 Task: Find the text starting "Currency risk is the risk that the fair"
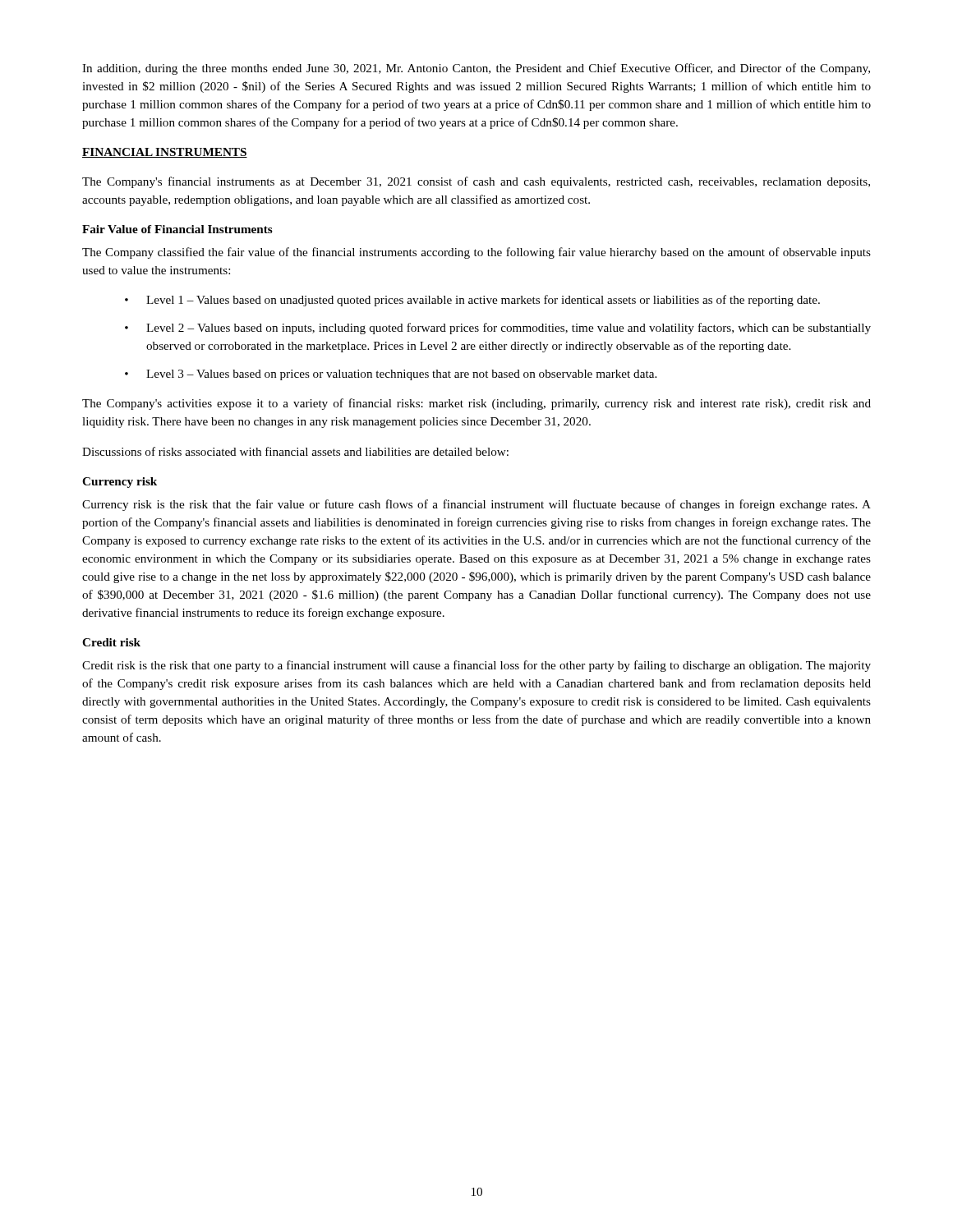pos(476,558)
